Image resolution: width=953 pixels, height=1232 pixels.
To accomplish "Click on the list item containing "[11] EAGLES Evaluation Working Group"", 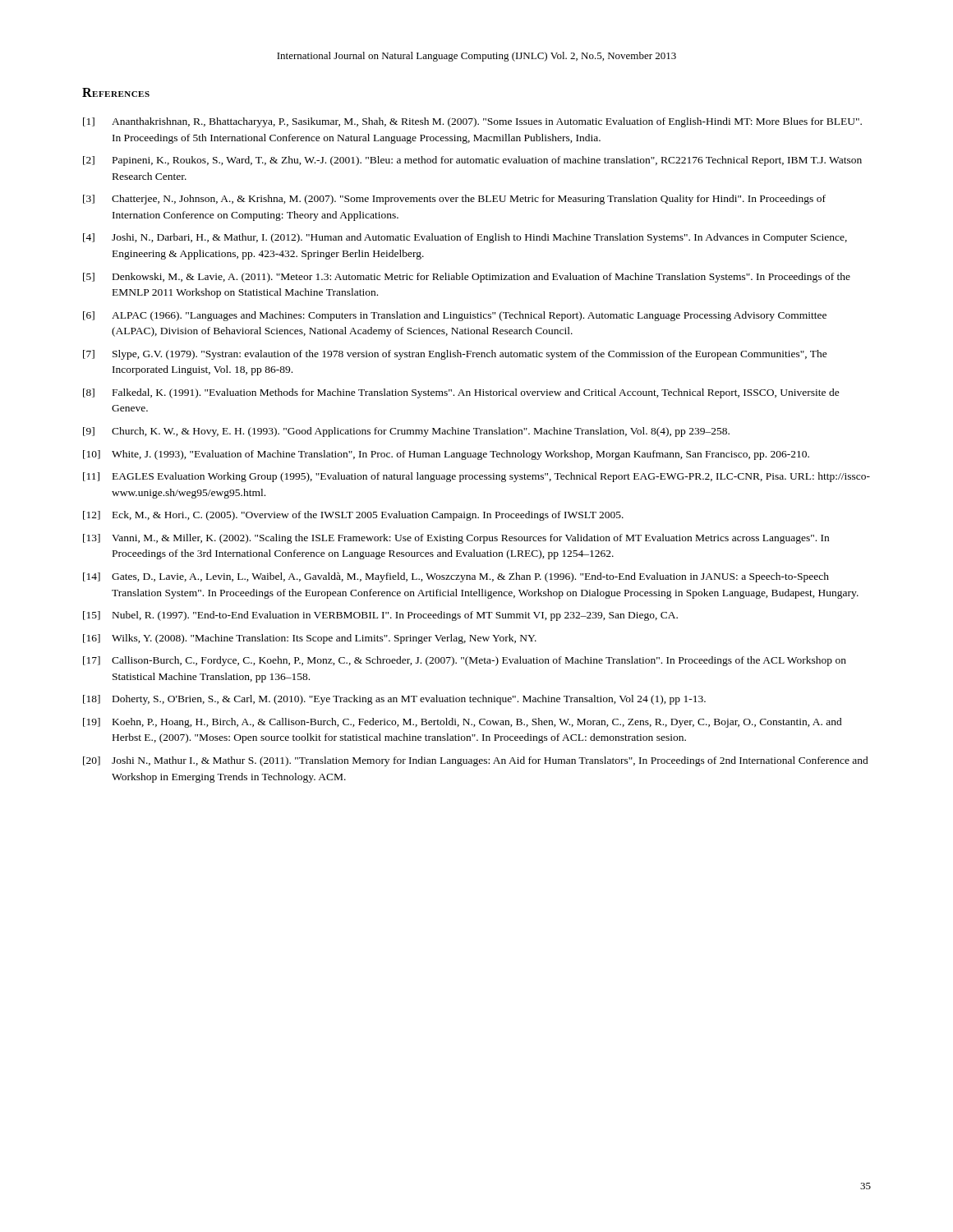I will pyautogui.click(x=476, y=484).
